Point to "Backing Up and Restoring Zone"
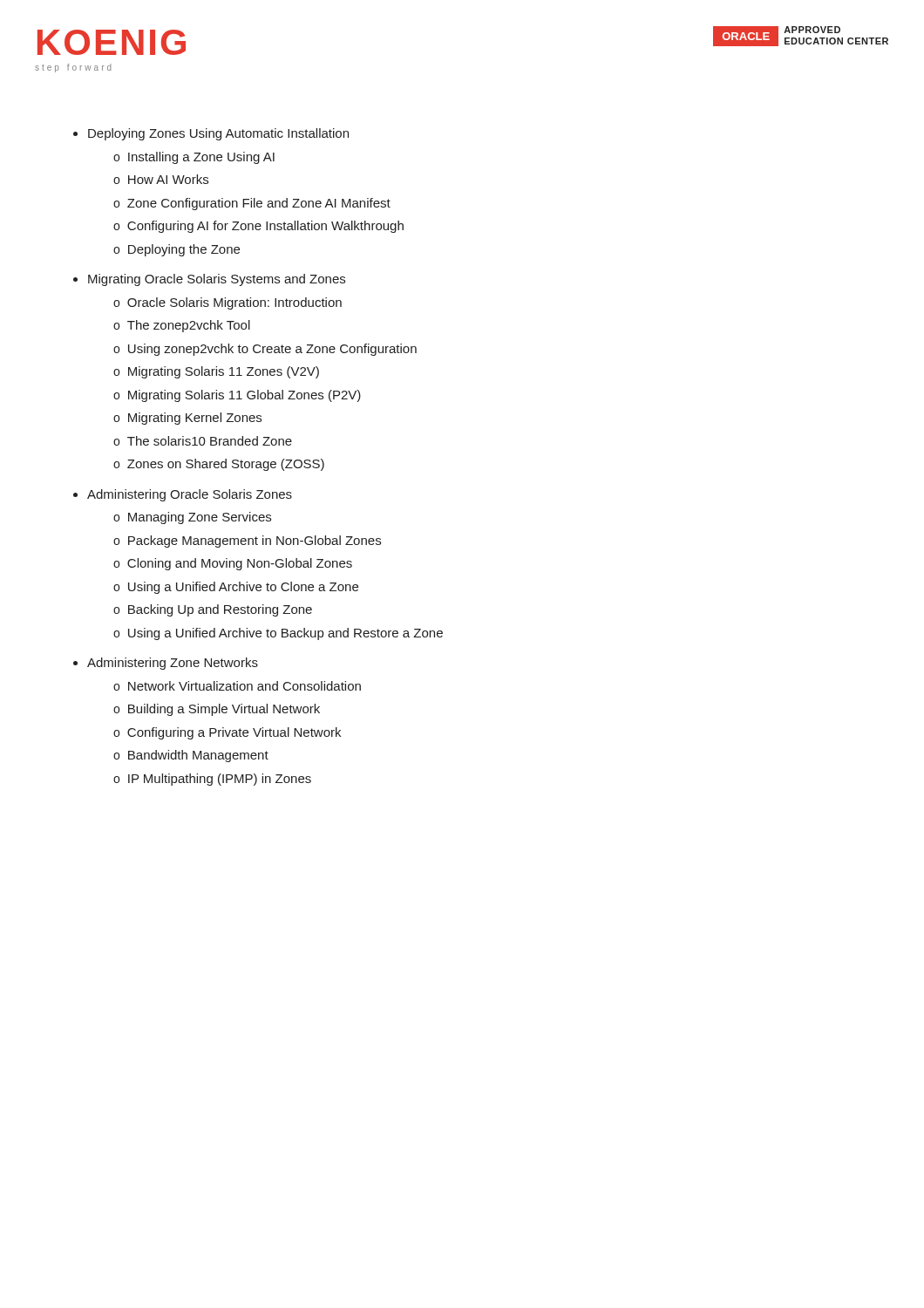924x1308 pixels. (x=220, y=609)
